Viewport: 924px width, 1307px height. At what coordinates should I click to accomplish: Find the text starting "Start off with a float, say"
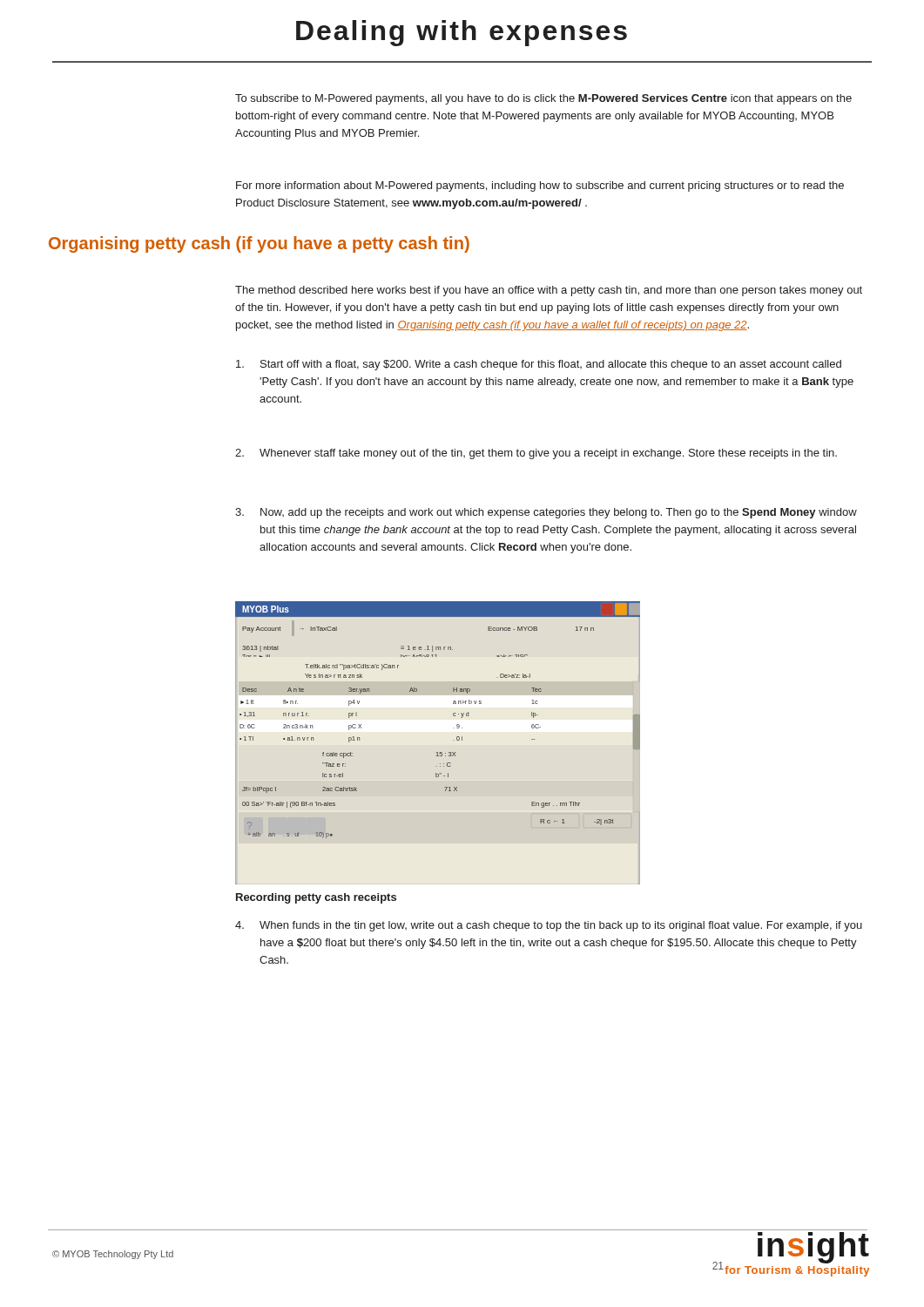[x=551, y=382]
